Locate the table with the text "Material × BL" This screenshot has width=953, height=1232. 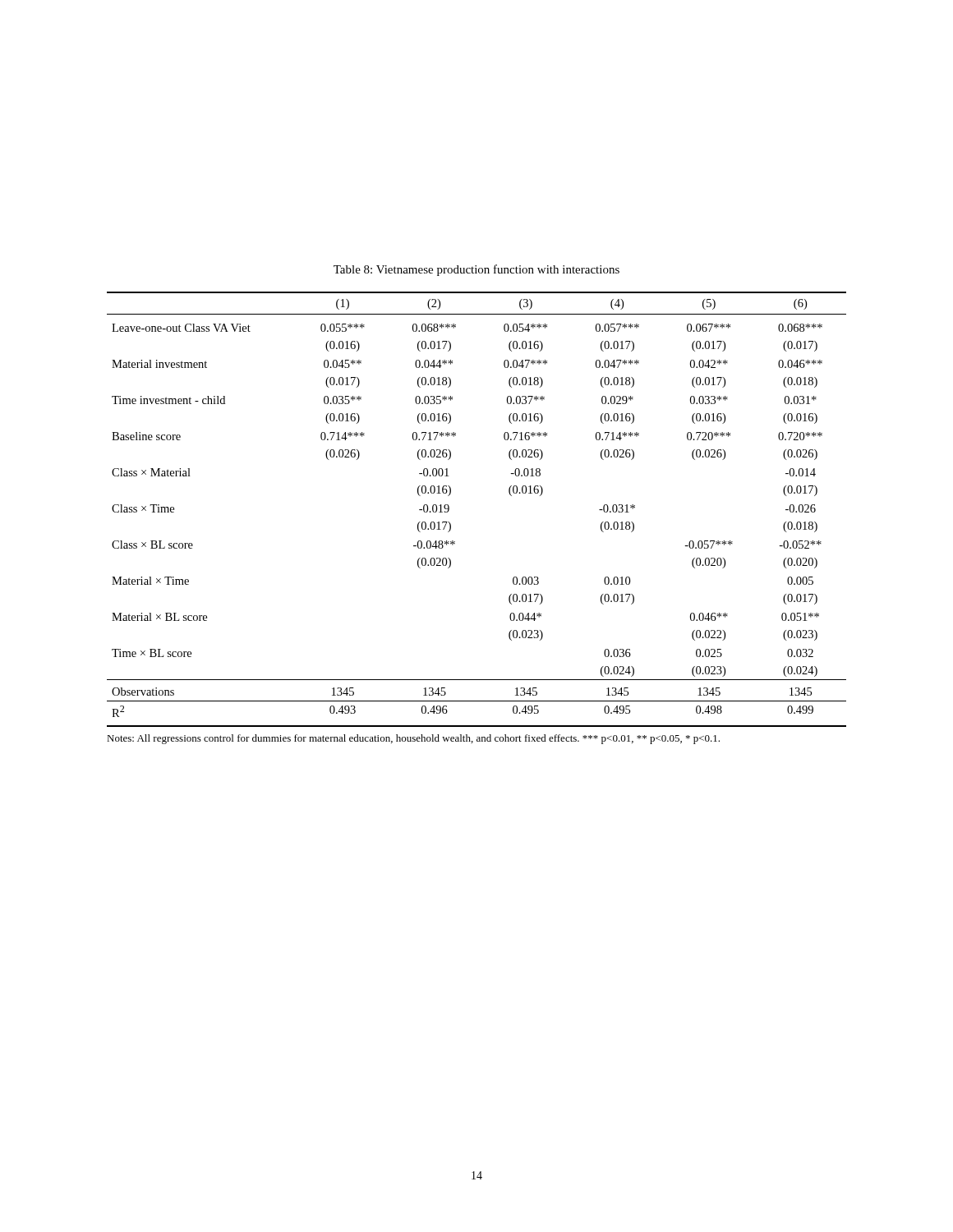pyautogui.click(x=476, y=518)
